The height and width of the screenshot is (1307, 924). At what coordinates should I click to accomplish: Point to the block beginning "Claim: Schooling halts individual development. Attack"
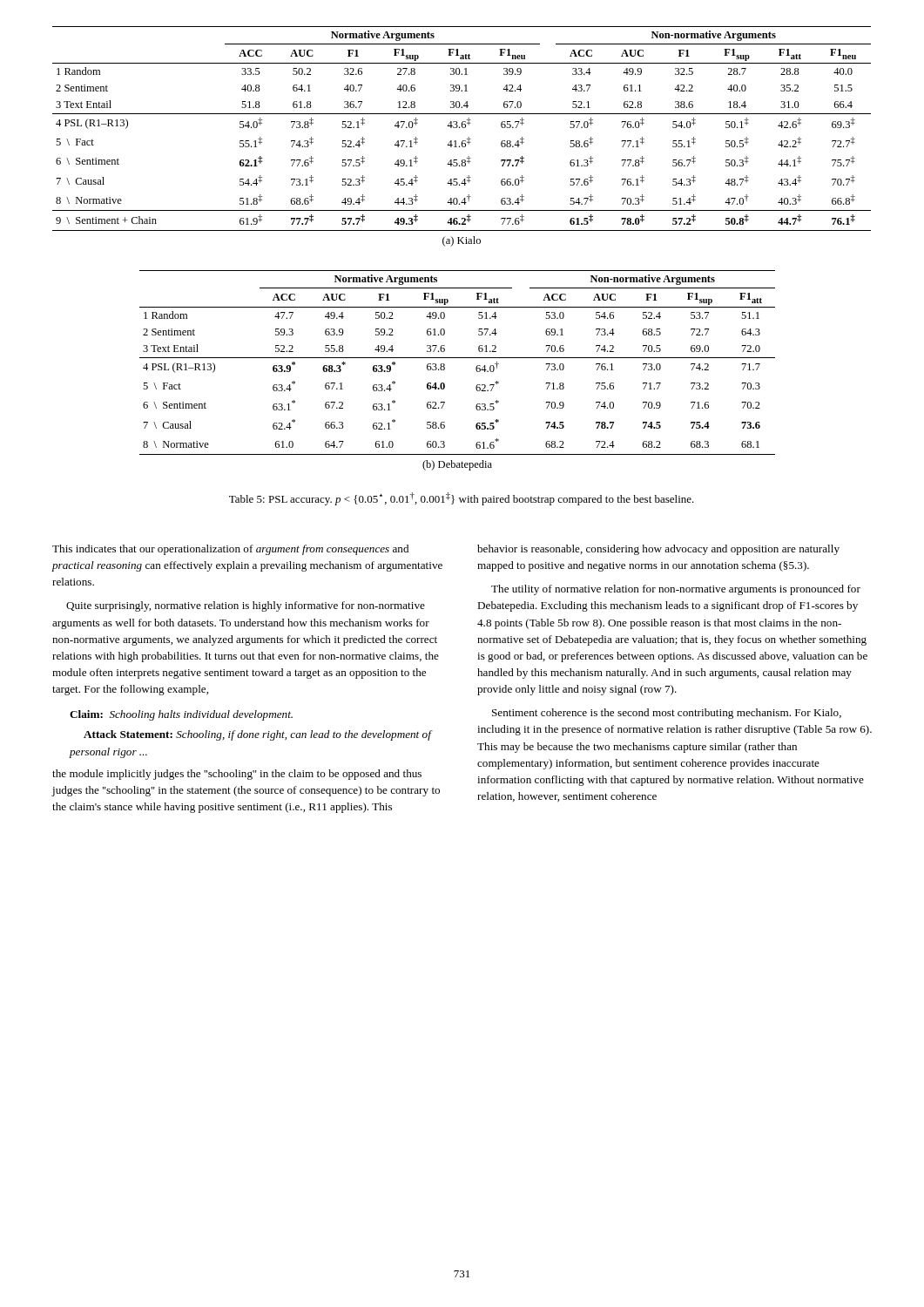259,733
